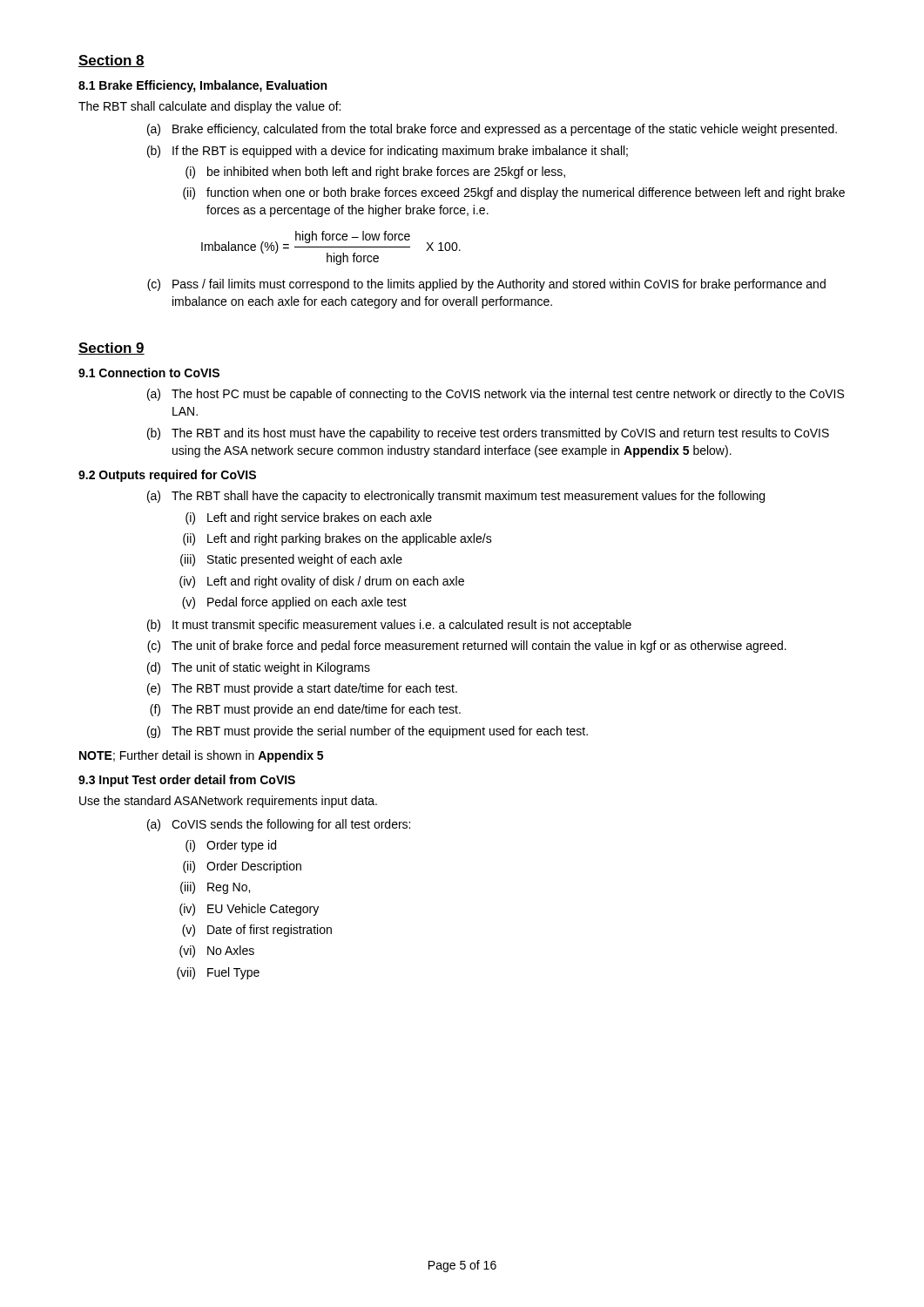Click on the text block starting "8.1 Brake Efficiency, Imbalance, Evaluation"
Viewport: 924px width, 1307px height.
point(203,85)
